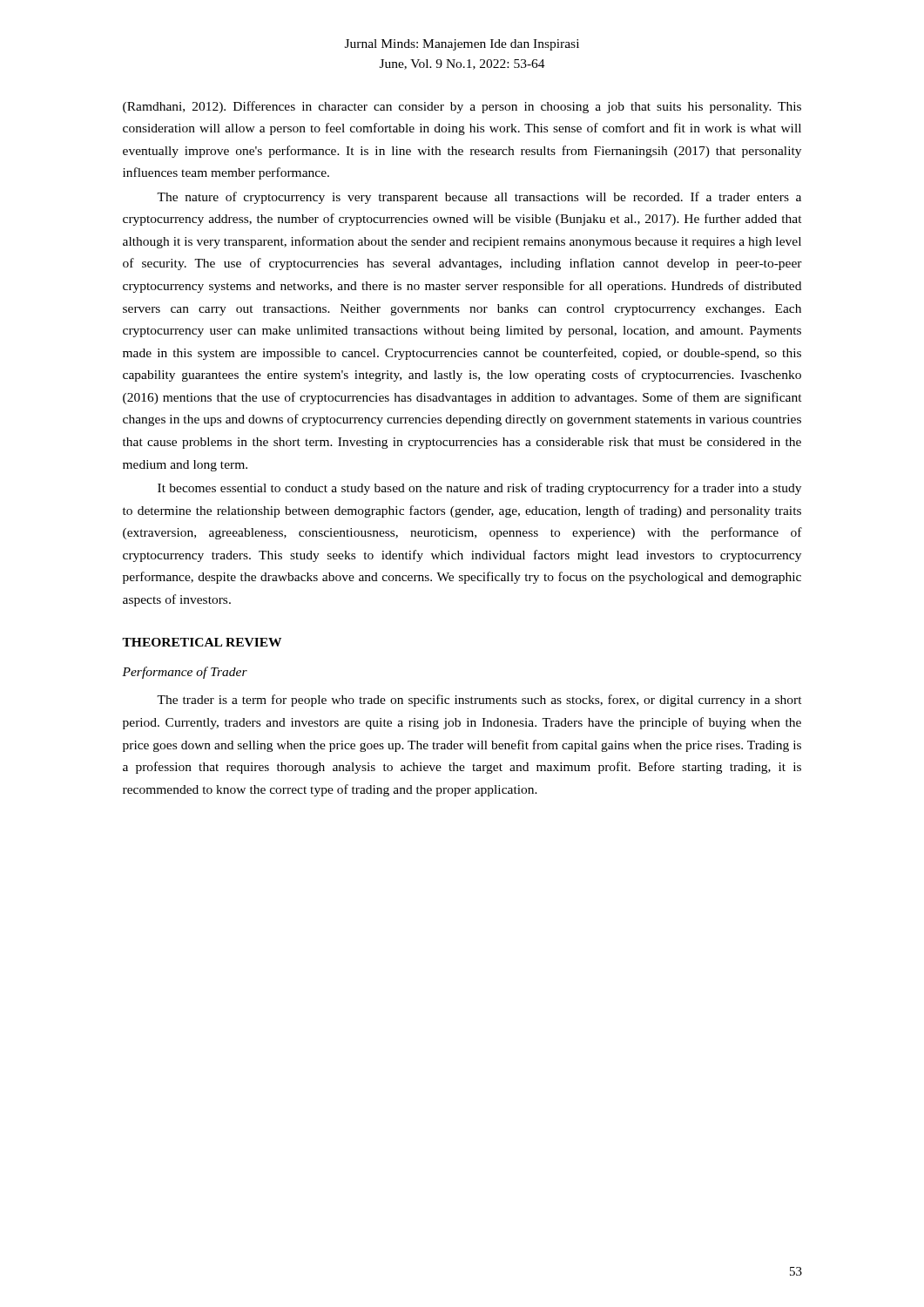This screenshot has width=924, height=1307.
Task: Point to the block beginning "(Ramdhani, 2012). Differences in character can consider by"
Action: click(462, 139)
